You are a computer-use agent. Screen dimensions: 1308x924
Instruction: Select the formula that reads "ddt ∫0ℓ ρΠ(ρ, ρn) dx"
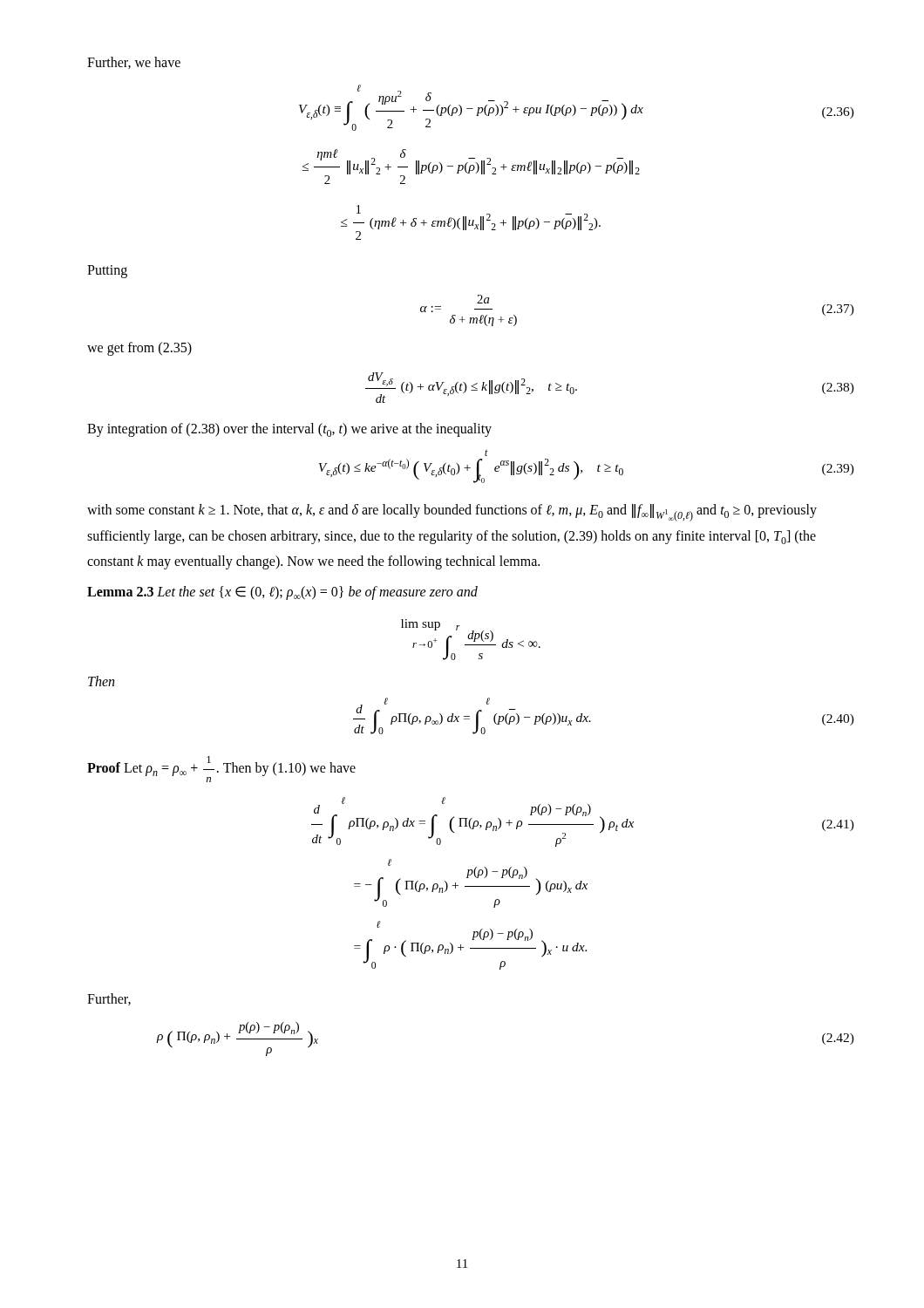471,886
